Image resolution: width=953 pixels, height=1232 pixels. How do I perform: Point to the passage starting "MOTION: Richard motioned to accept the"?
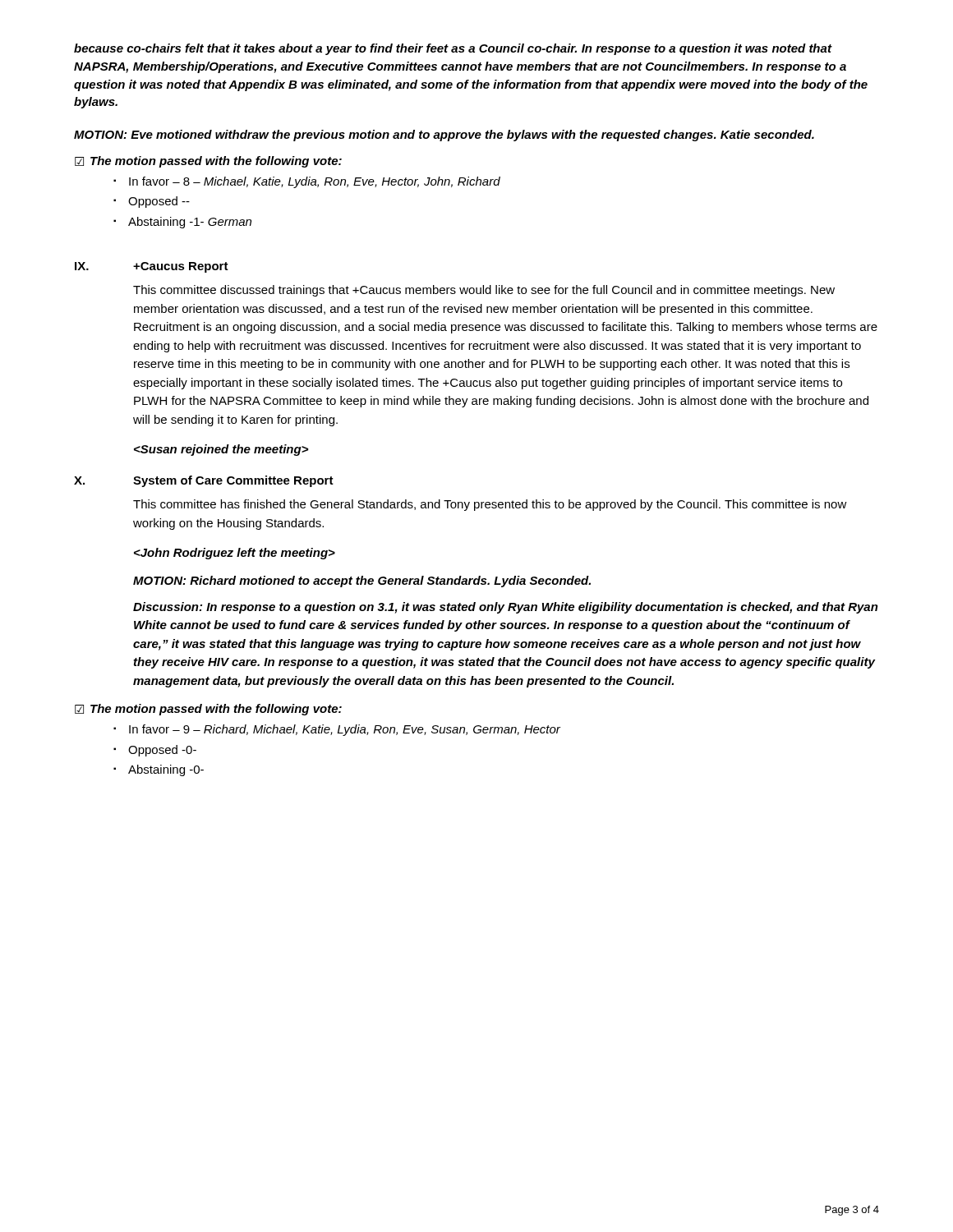coord(363,580)
